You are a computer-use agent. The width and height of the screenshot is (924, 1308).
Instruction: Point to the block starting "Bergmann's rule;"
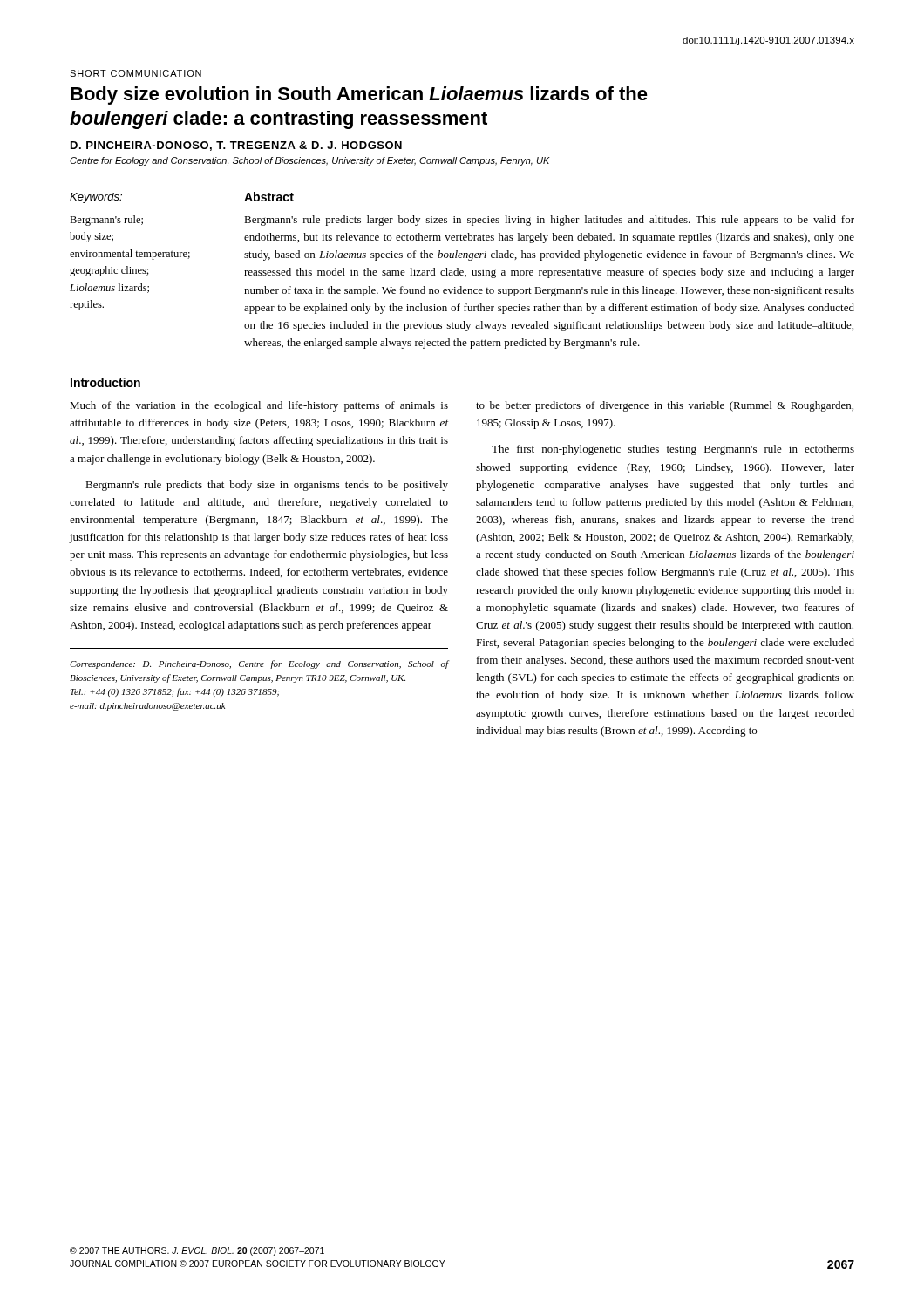pyautogui.click(x=107, y=220)
